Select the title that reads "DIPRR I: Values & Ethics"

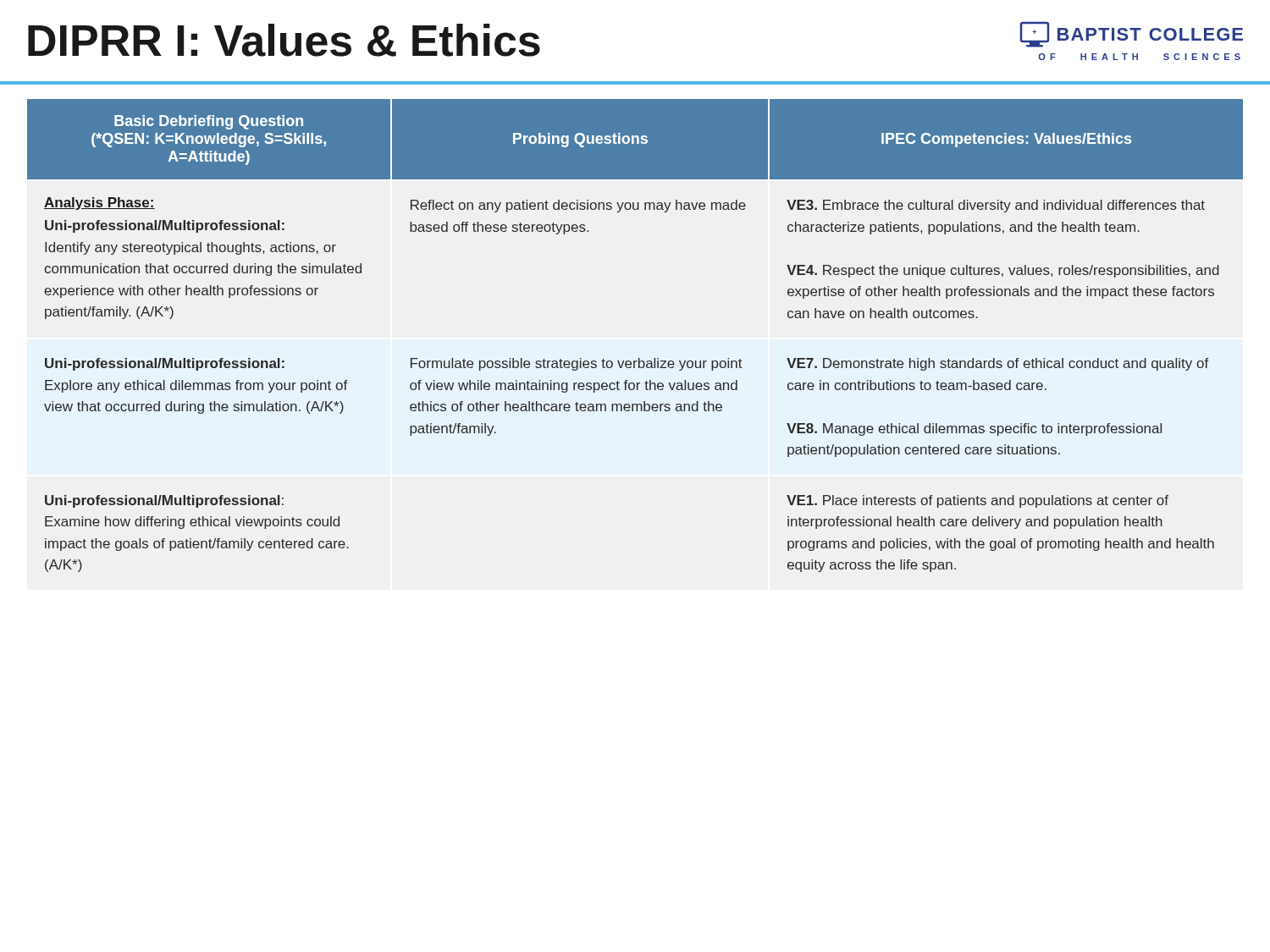click(x=522, y=41)
